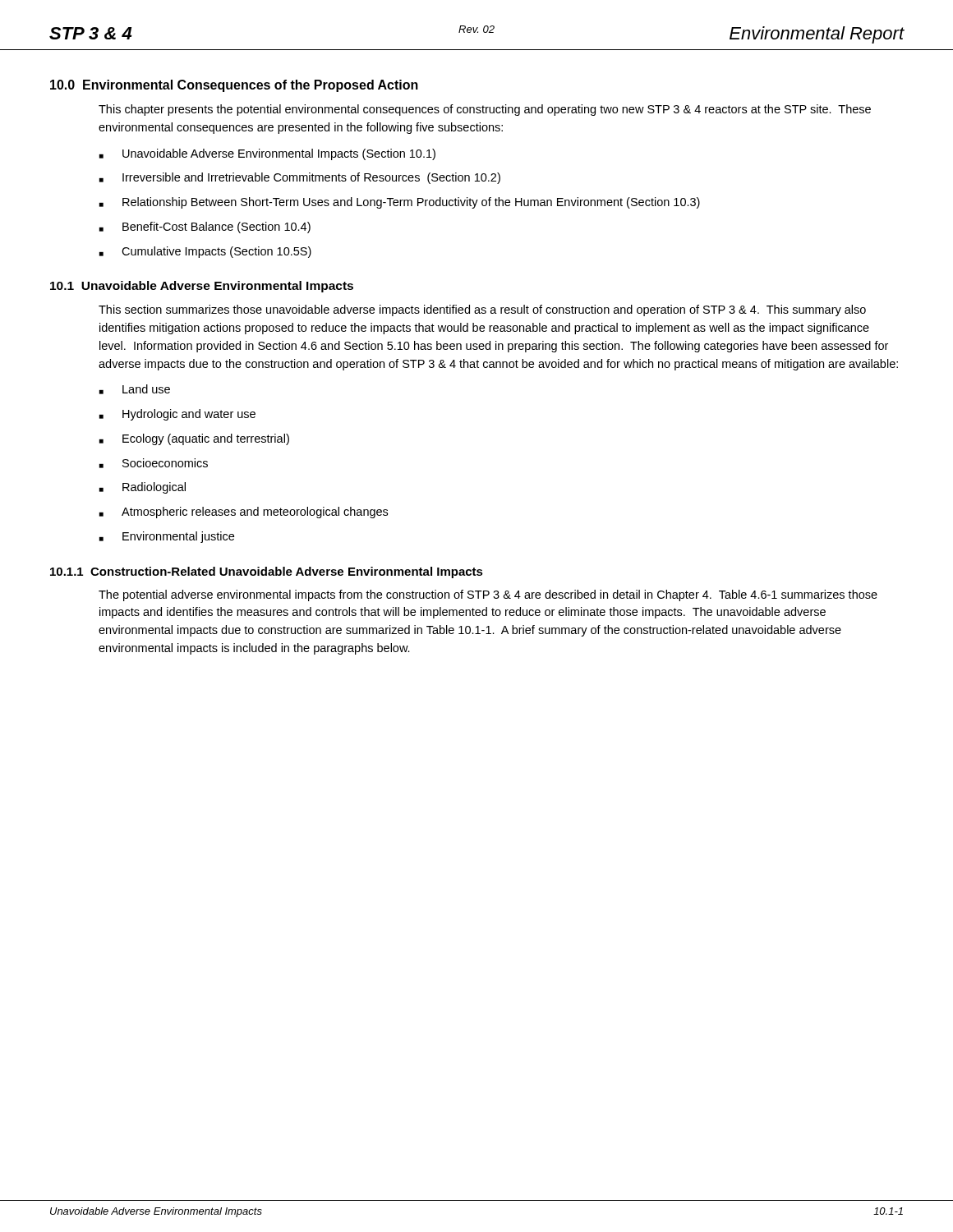Viewport: 953px width, 1232px height.
Task: Locate the element starting "■ Socioeconomics"
Action: click(x=153, y=464)
